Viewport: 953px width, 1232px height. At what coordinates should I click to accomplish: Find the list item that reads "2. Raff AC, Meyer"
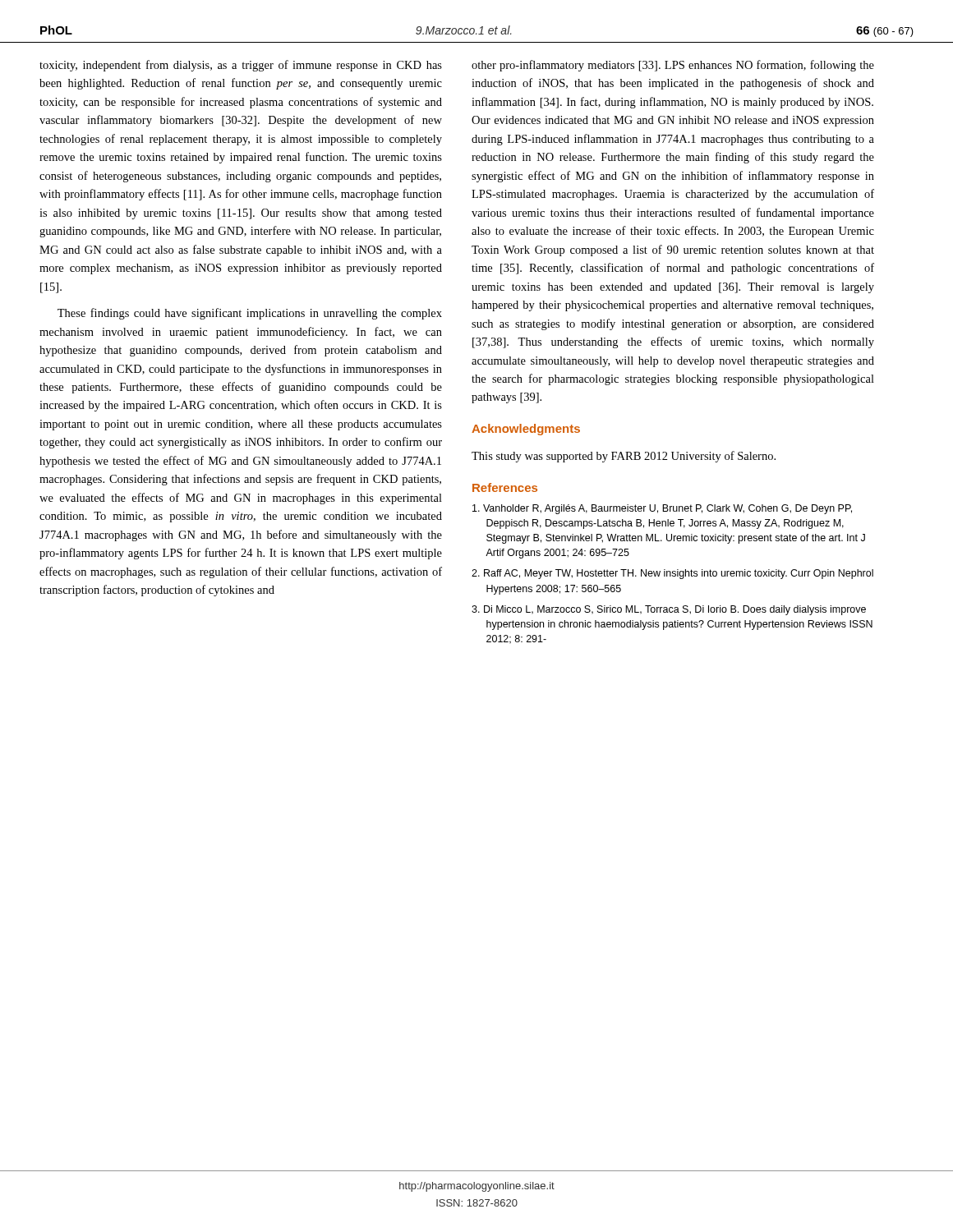point(673,581)
